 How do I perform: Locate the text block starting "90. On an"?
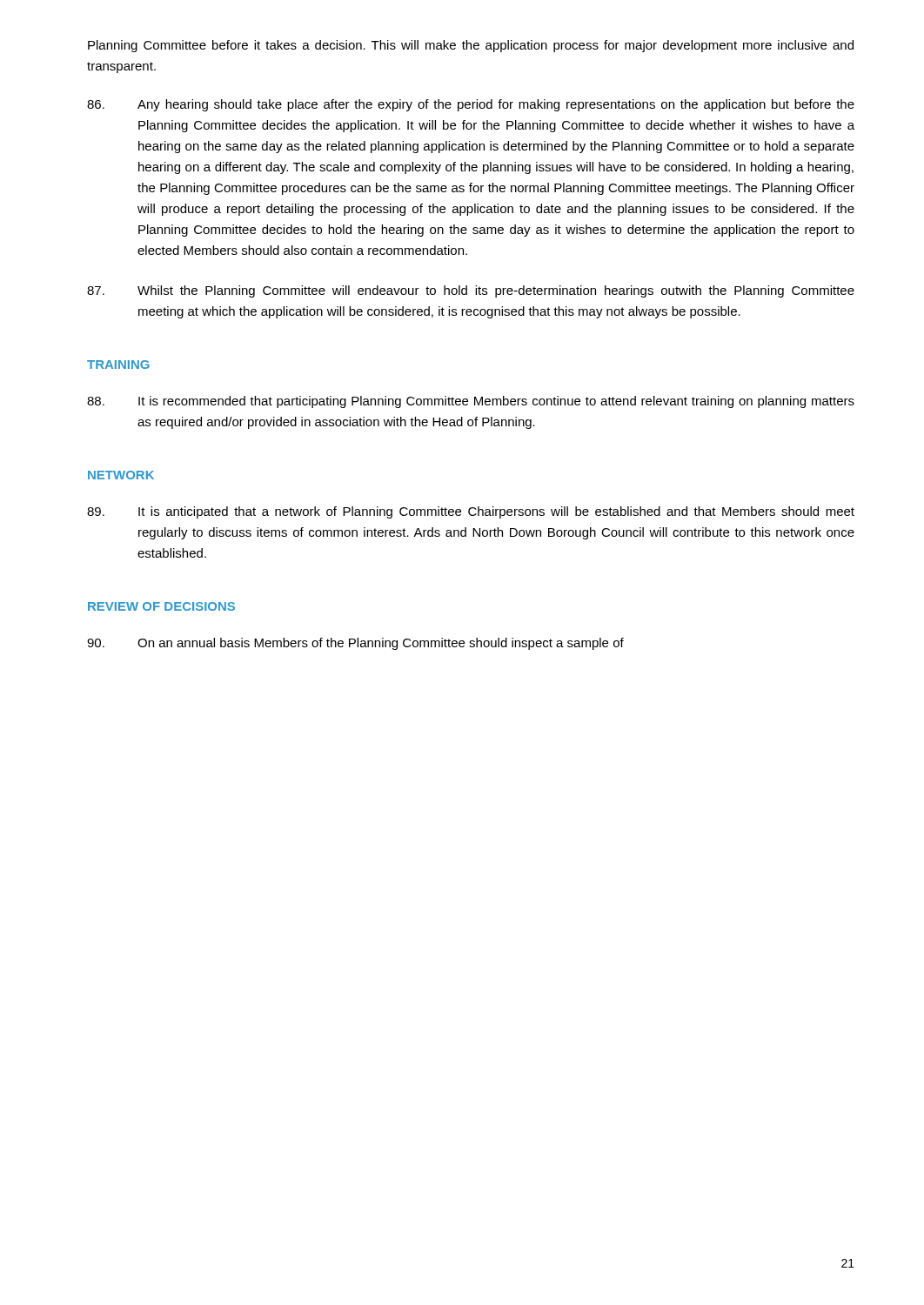(x=471, y=643)
